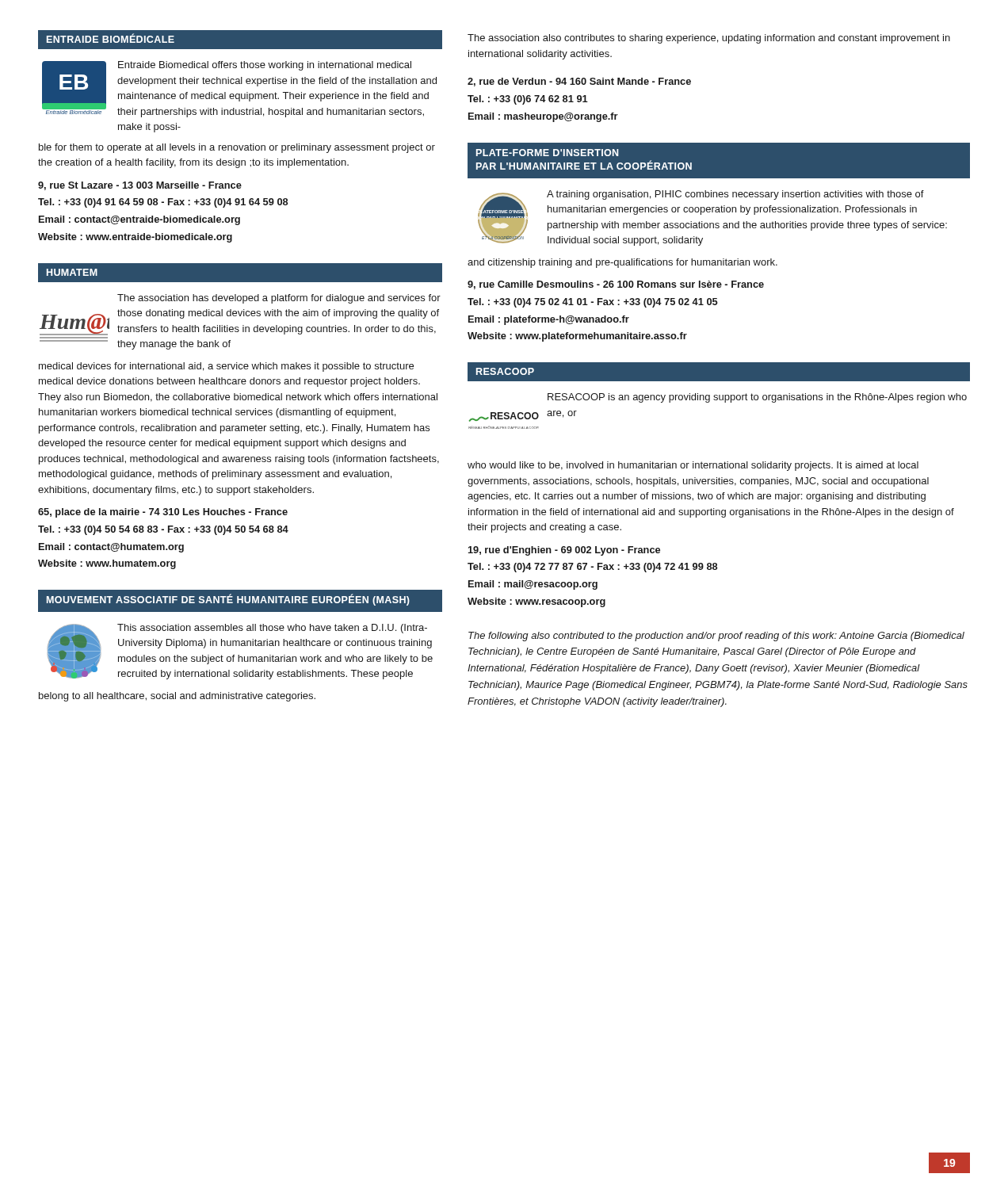Click on the section header that reads "ENTRAIDE BIOMÉDICALE"
Screen dimensions: 1189x1008
tap(110, 40)
